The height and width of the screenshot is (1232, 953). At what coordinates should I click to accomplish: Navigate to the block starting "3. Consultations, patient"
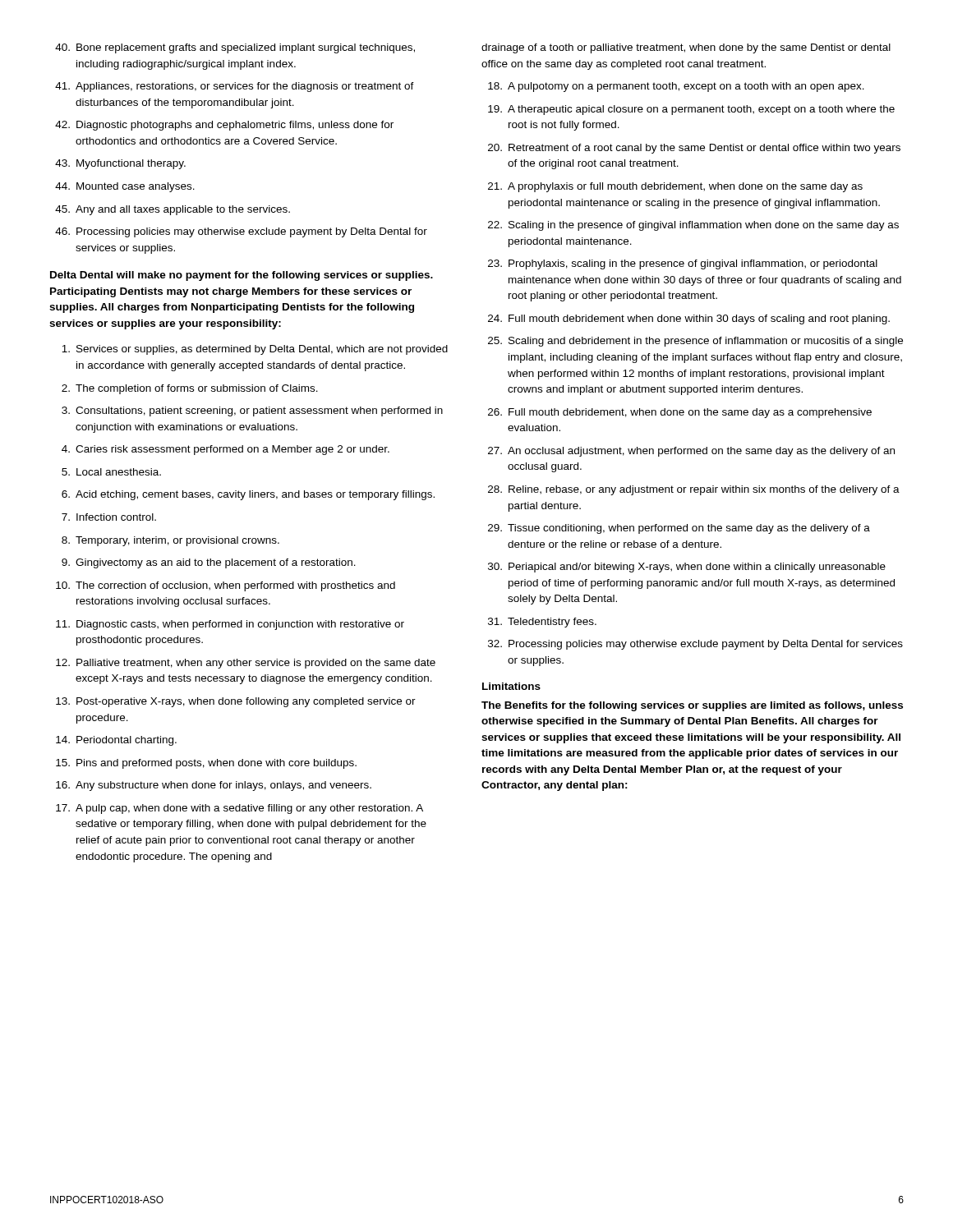251,419
